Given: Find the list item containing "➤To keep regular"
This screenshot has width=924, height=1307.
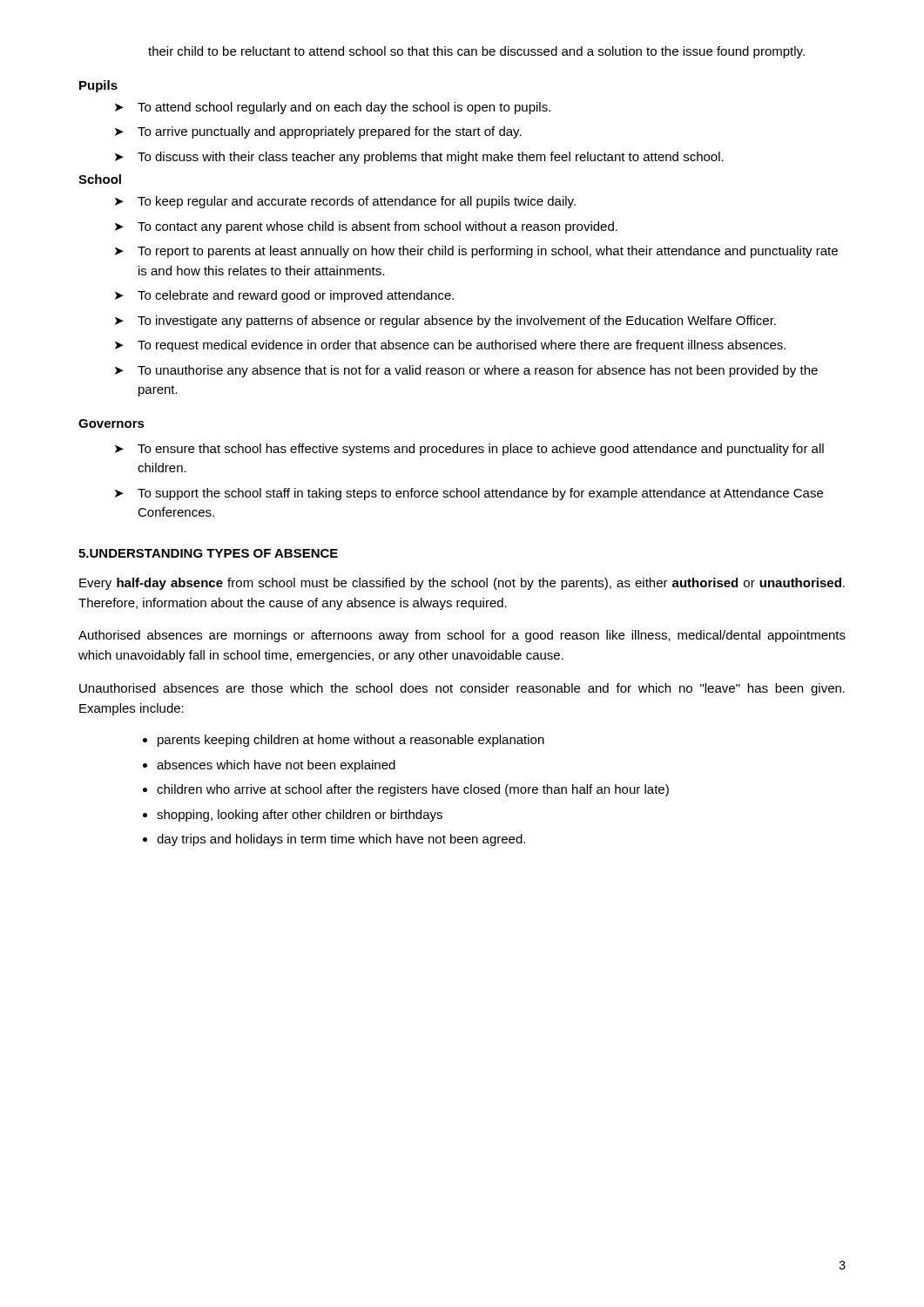Looking at the screenshot, I should click(345, 202).
